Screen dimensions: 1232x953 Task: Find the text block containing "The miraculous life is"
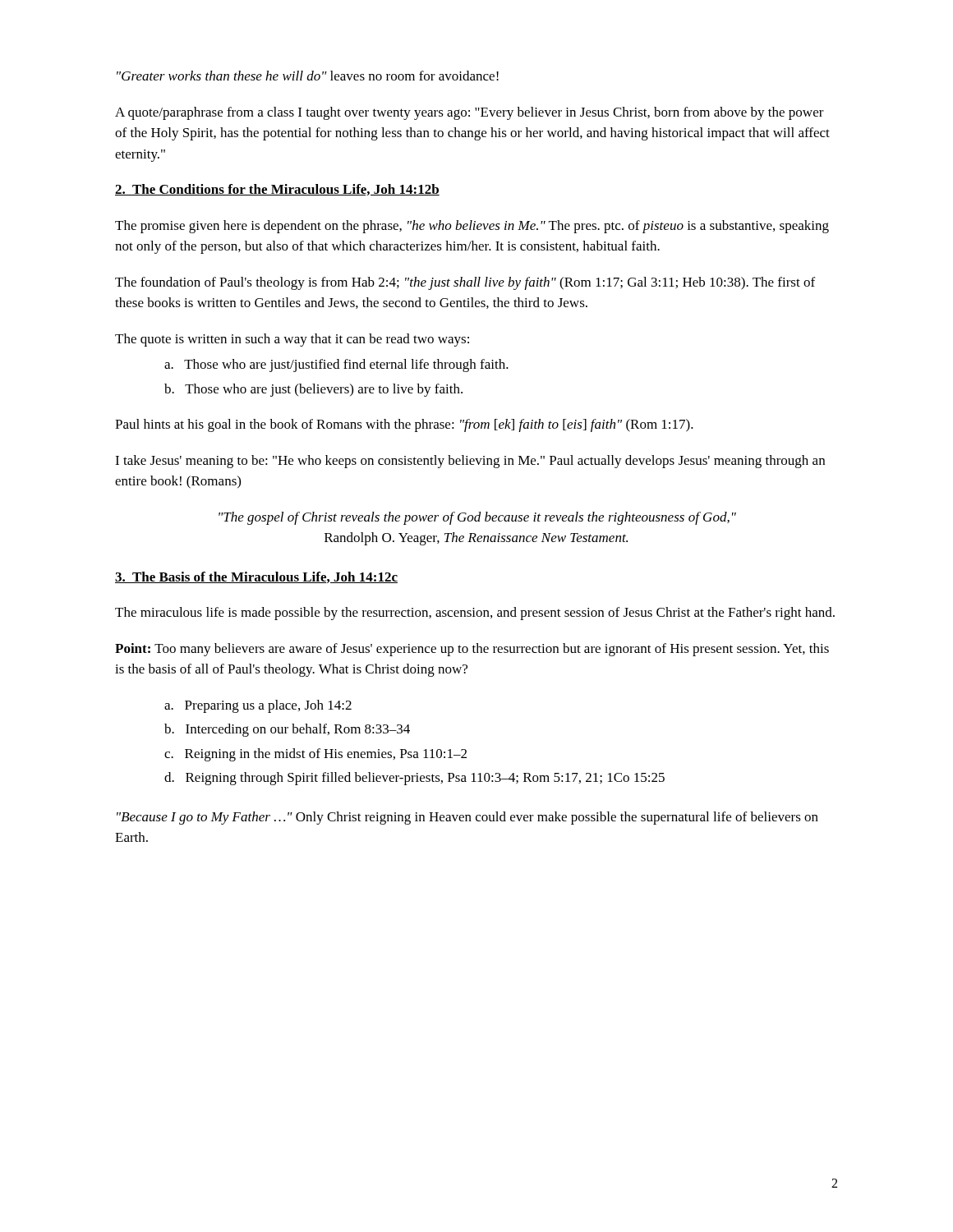(x=476, y=613)
